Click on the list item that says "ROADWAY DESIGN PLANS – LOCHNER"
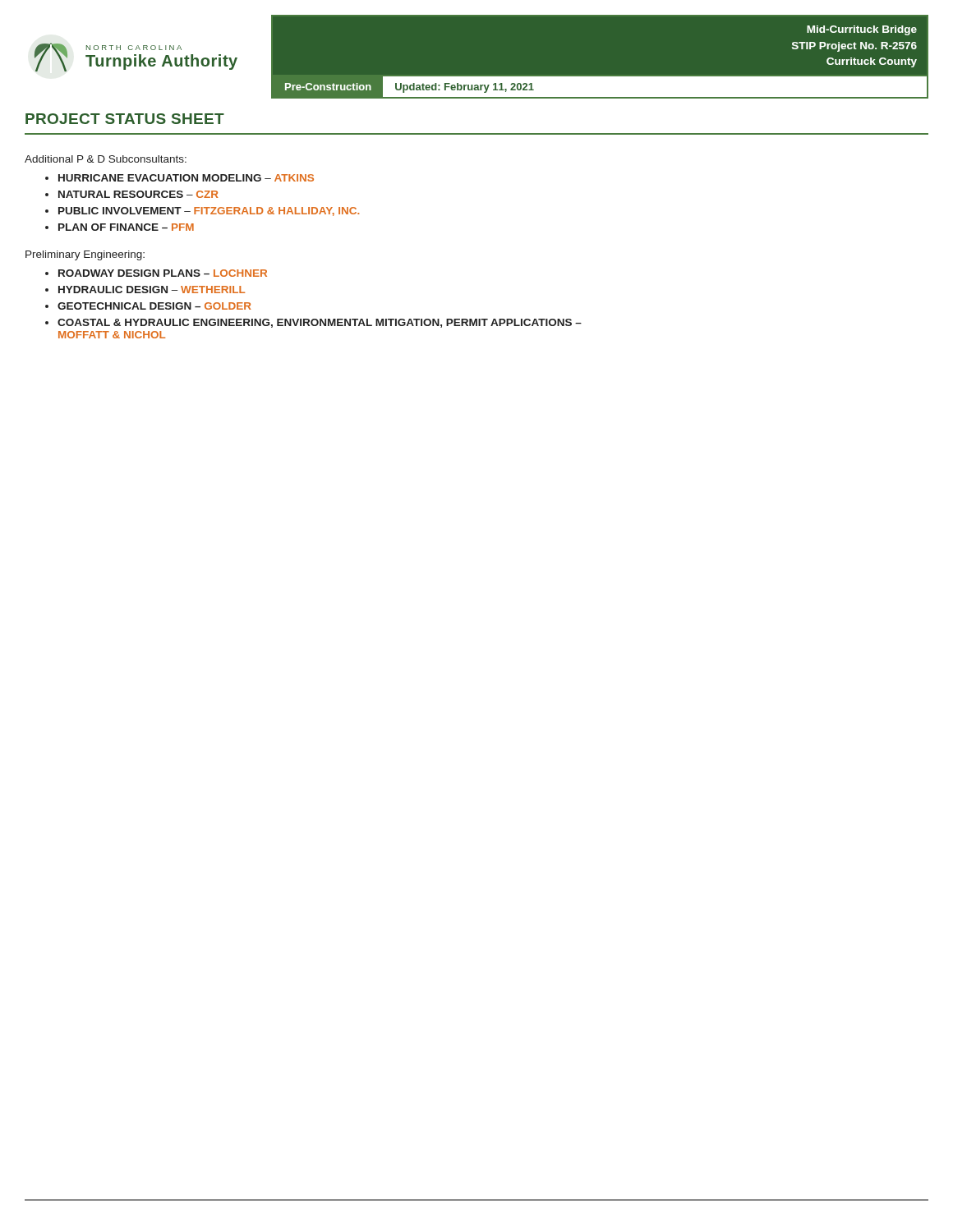This screenshot has width=953, height=1232. point(163,273)
